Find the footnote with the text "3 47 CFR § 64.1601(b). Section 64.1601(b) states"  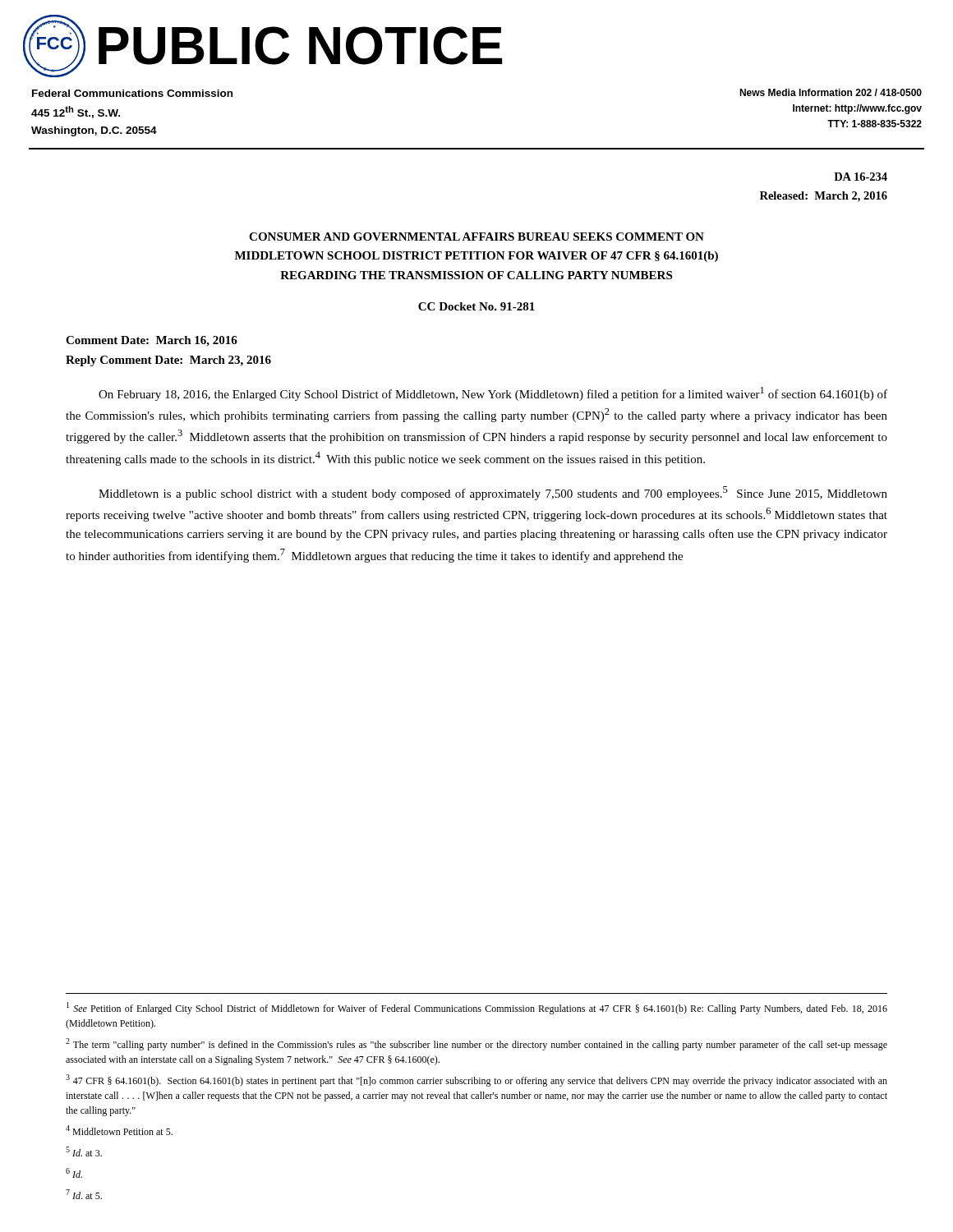click(x=476, y=1094)
